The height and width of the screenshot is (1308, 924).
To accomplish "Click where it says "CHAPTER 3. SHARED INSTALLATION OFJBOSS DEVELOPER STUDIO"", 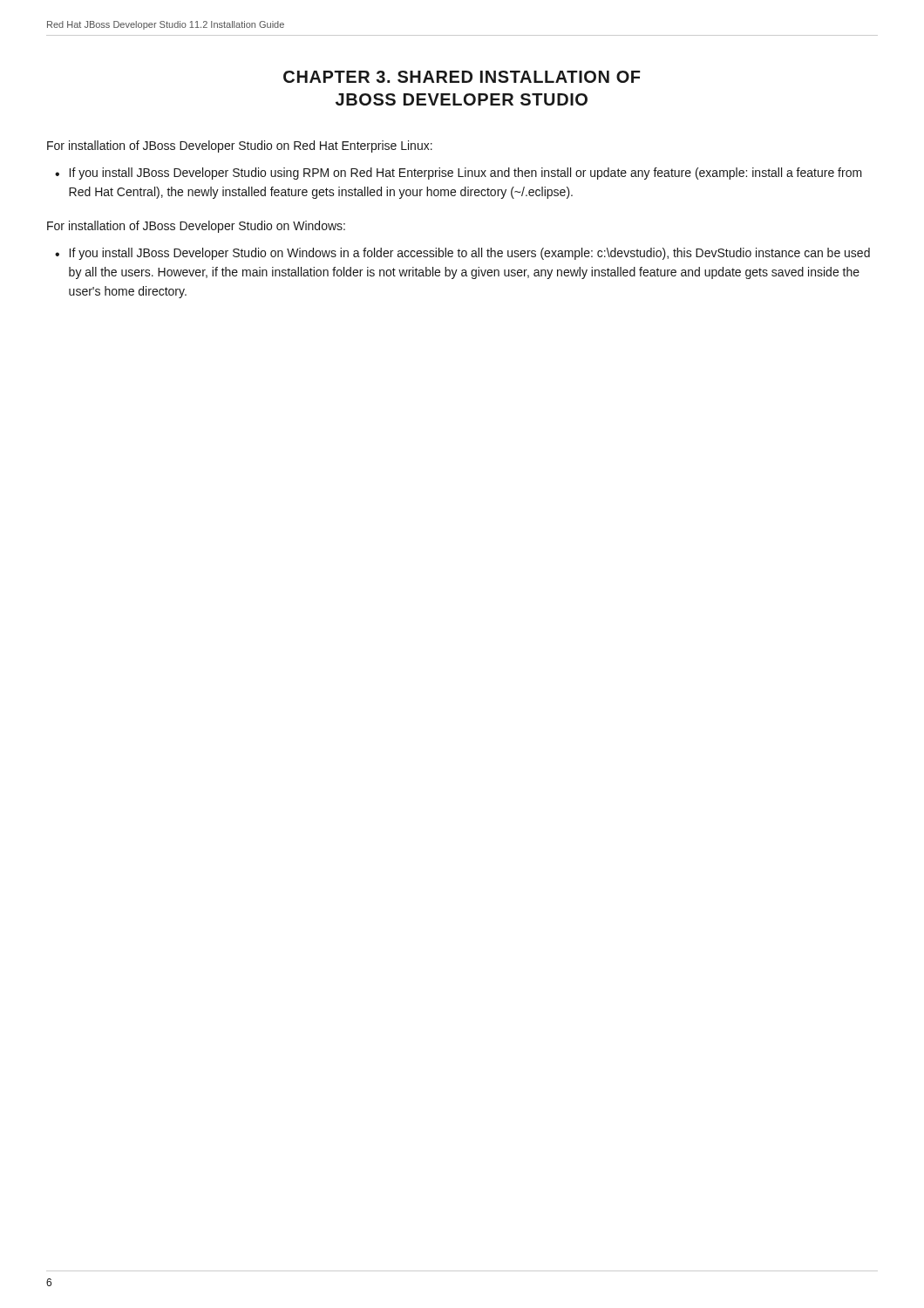I will point(462,88).
